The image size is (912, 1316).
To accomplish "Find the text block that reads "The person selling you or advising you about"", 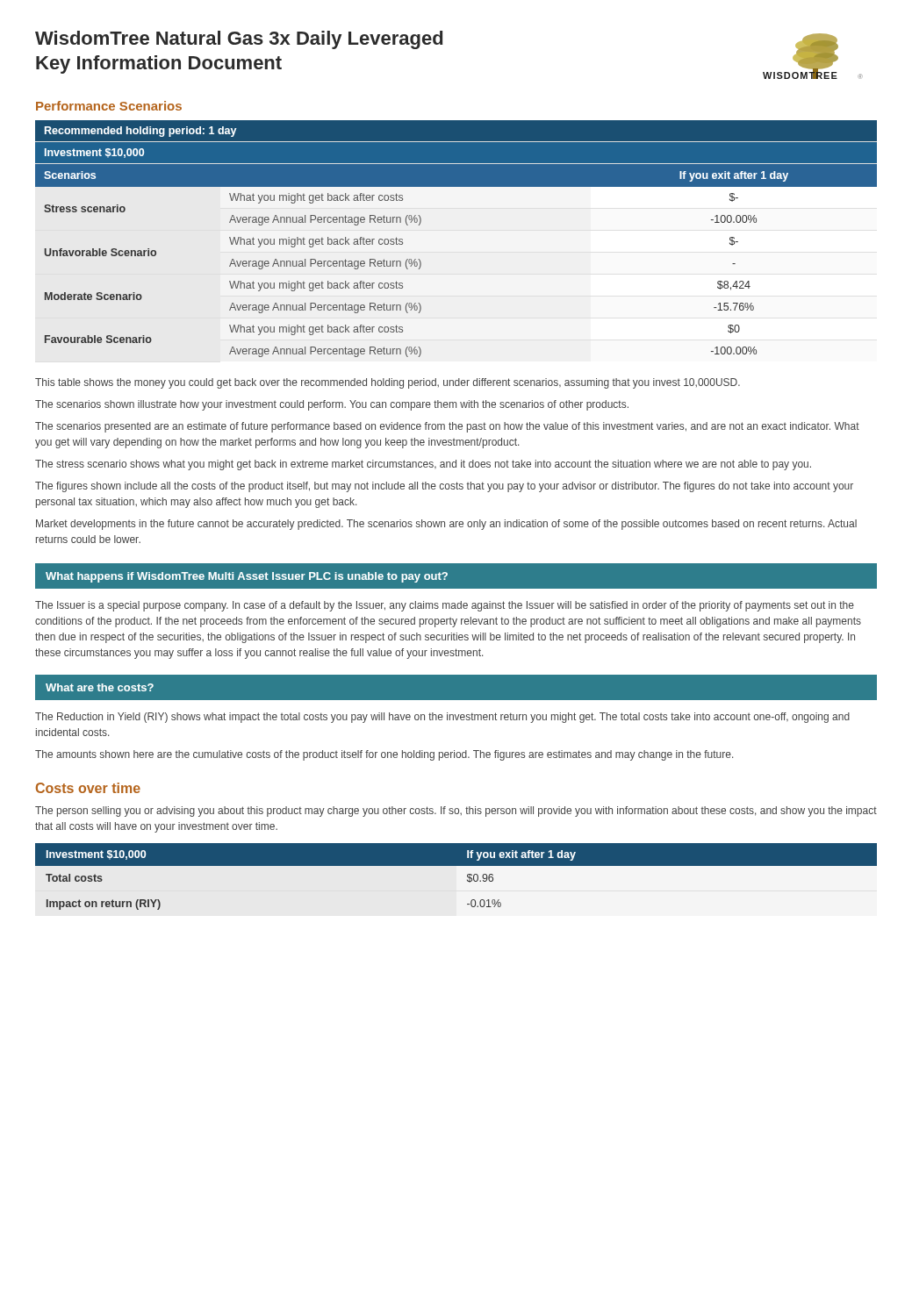I will coord(456,818).
